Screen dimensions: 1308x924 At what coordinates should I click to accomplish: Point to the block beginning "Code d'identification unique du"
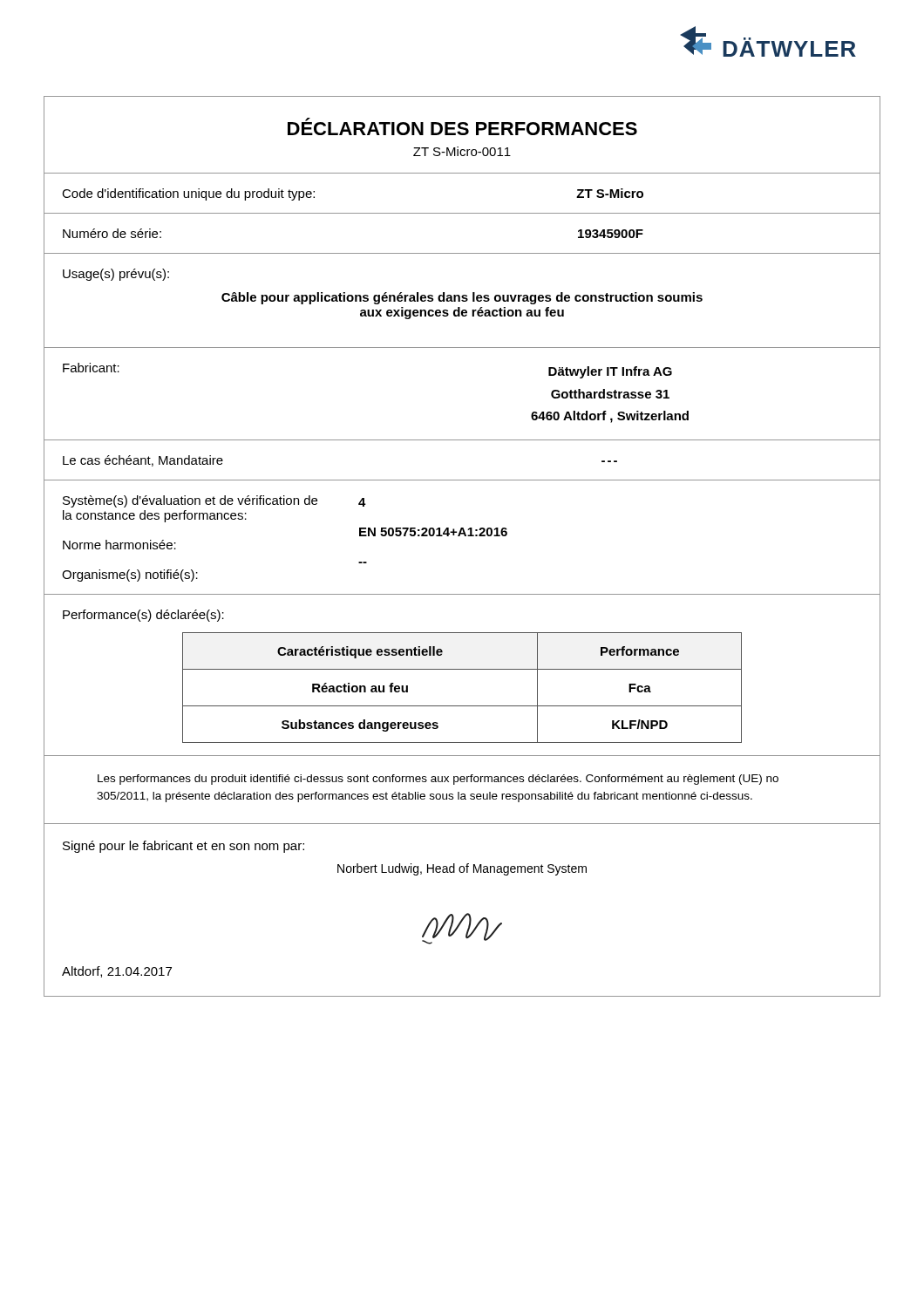pos(189,193)
